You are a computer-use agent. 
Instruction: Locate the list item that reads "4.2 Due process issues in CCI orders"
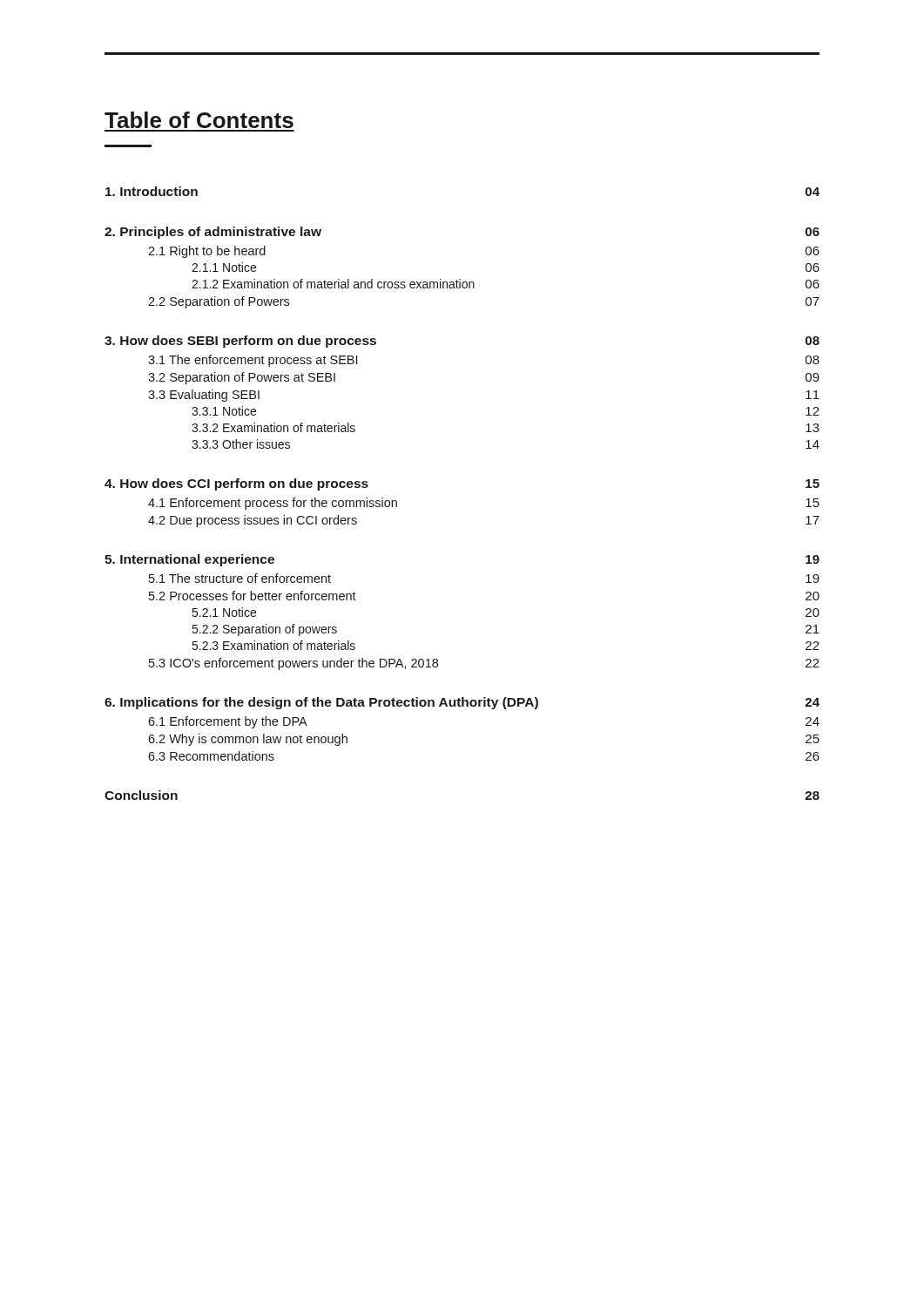253,520
